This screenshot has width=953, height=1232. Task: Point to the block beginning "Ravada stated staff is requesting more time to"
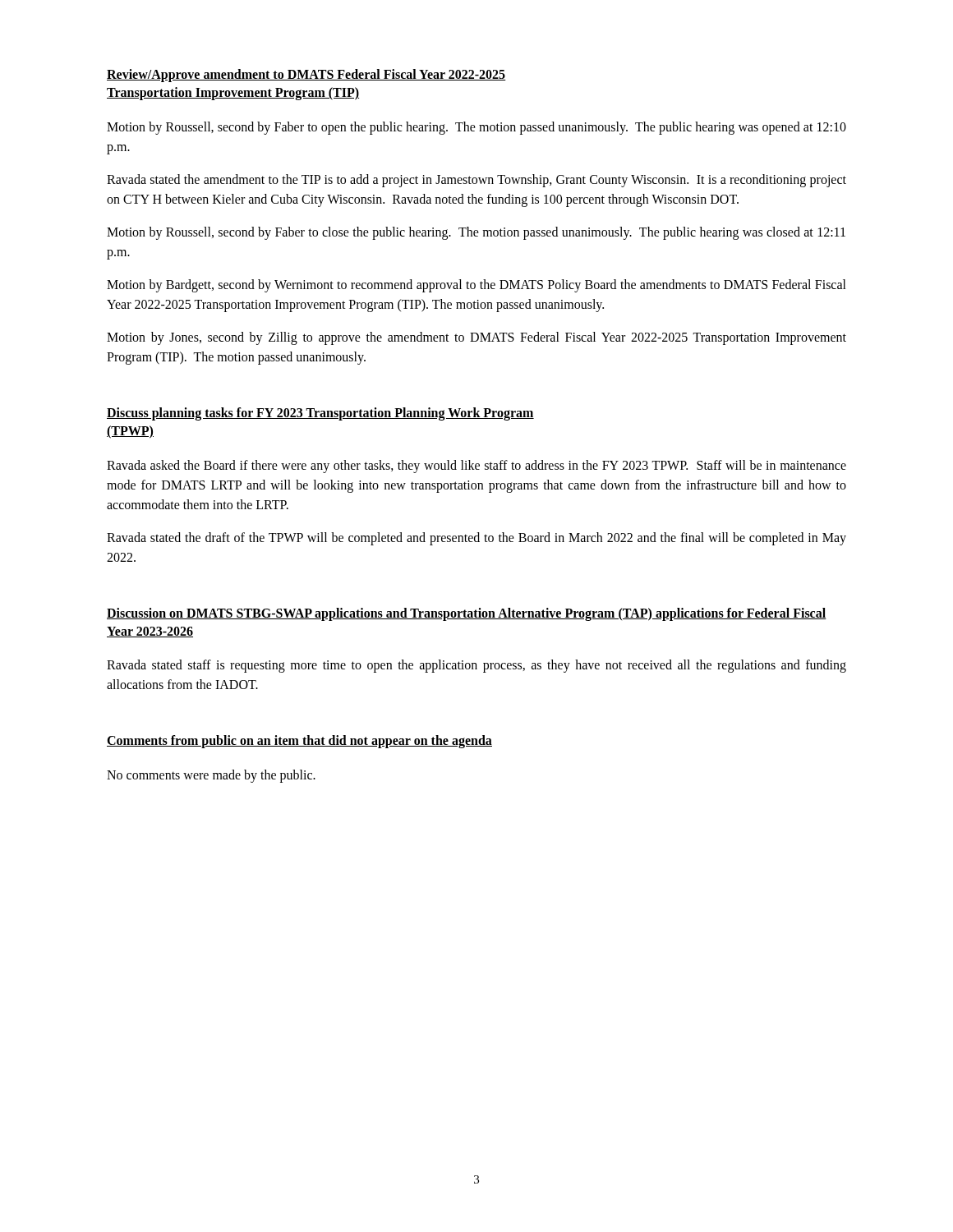(x=476, y=675)
